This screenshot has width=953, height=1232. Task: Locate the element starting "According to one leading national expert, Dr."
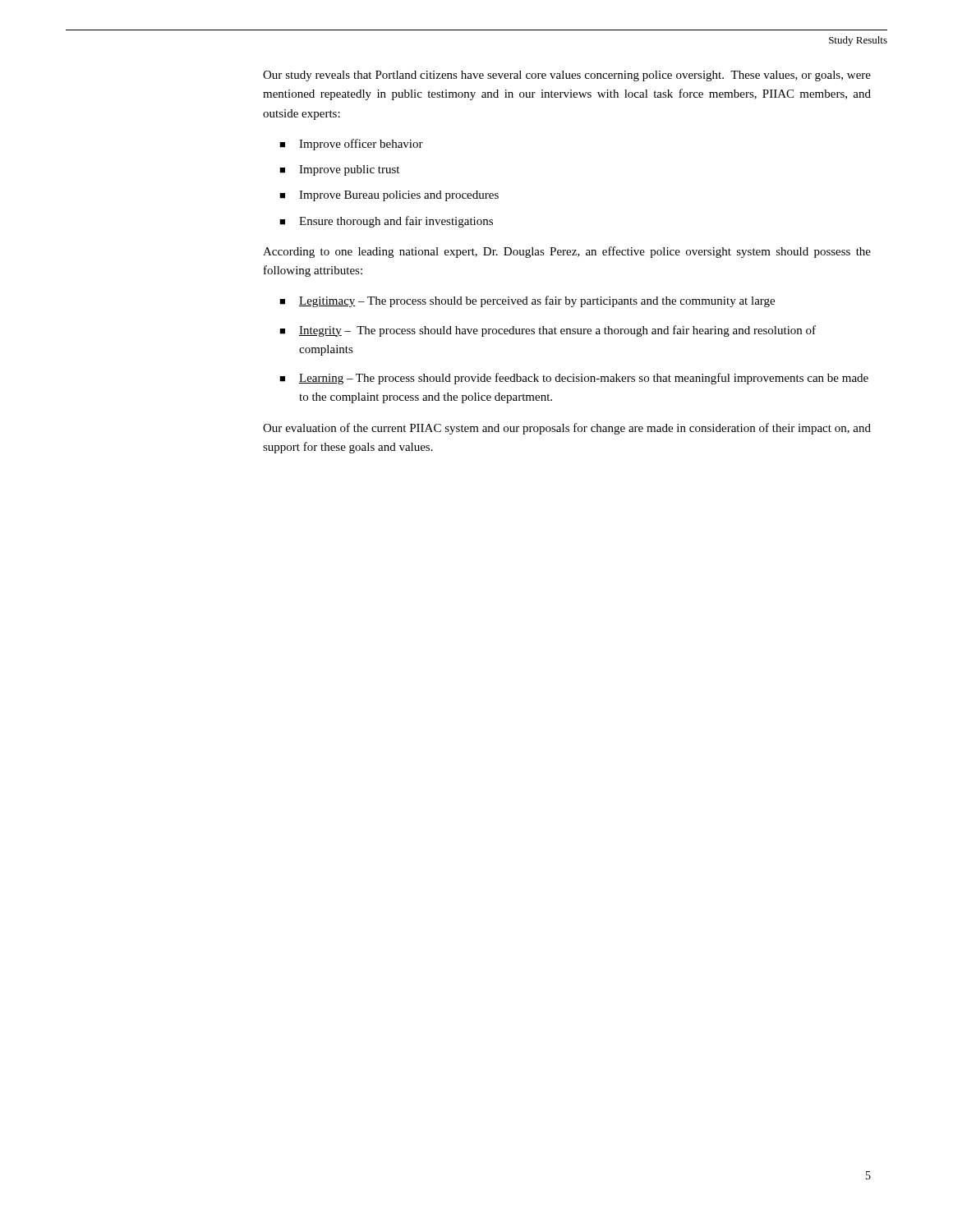point(567,261)
